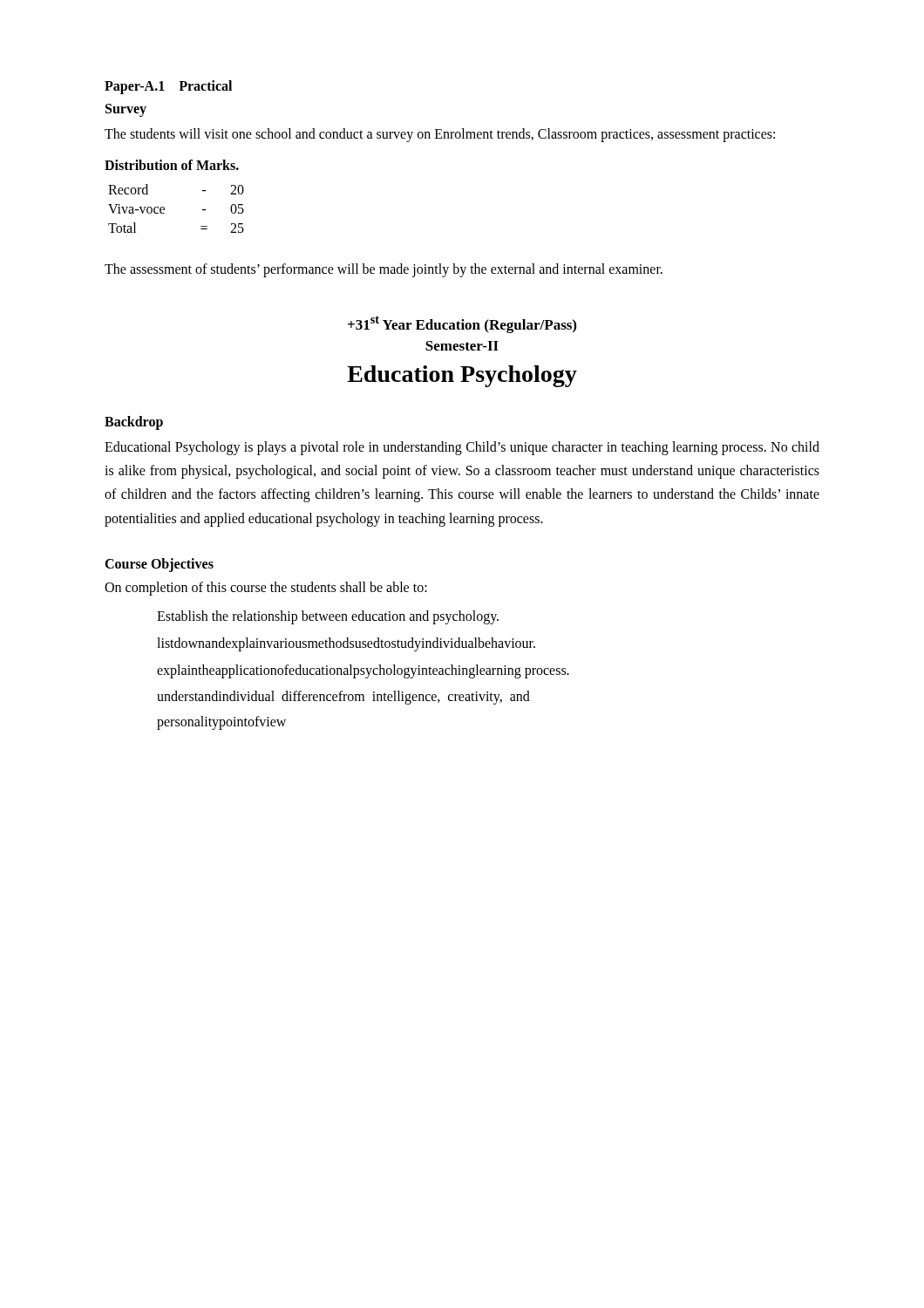Point to the block beginning "understandindividual differencefrom intelligence,"
Viewport: 924px width, 1308px height.
[343, 709]
